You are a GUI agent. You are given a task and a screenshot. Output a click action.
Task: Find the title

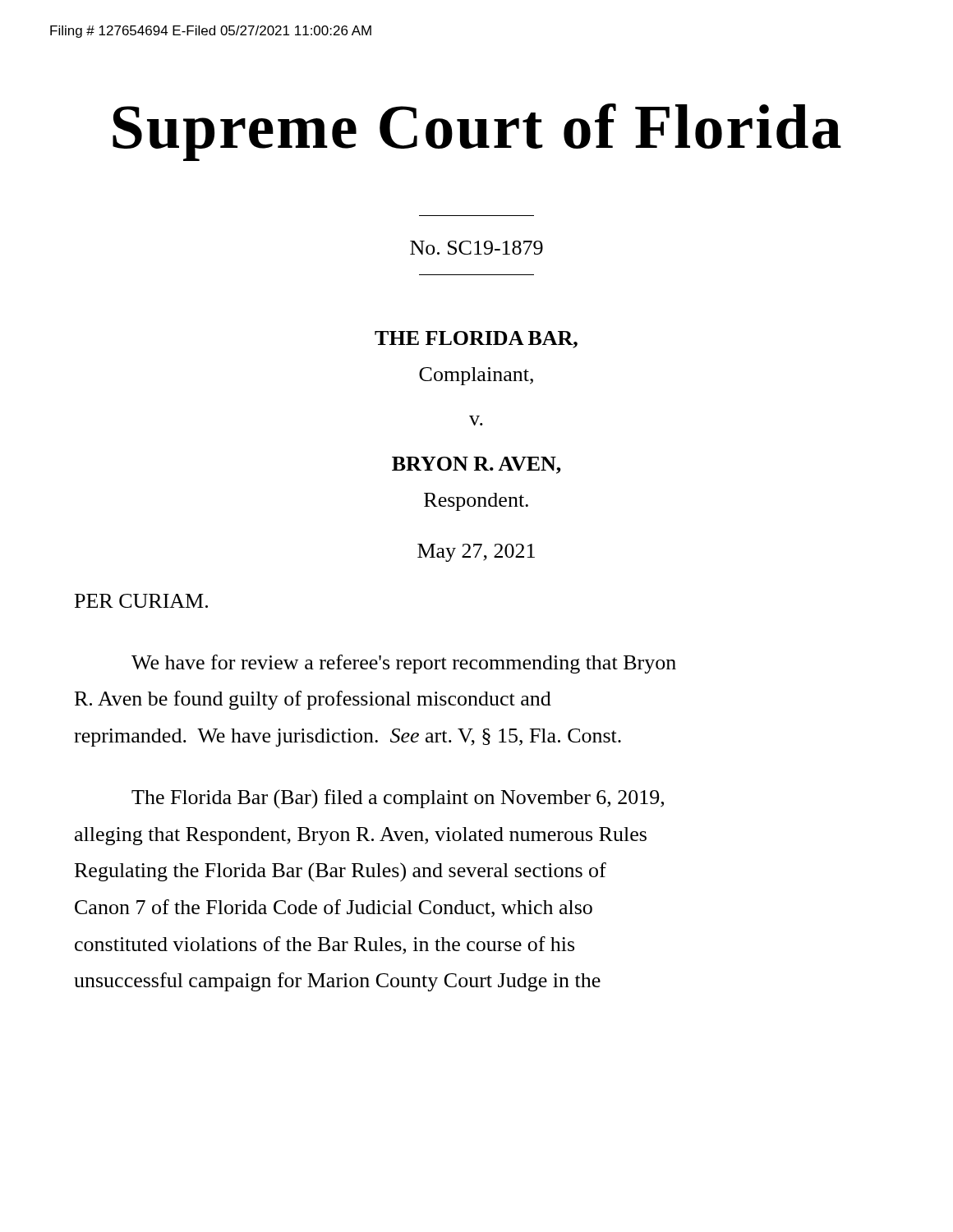(476, 127)
